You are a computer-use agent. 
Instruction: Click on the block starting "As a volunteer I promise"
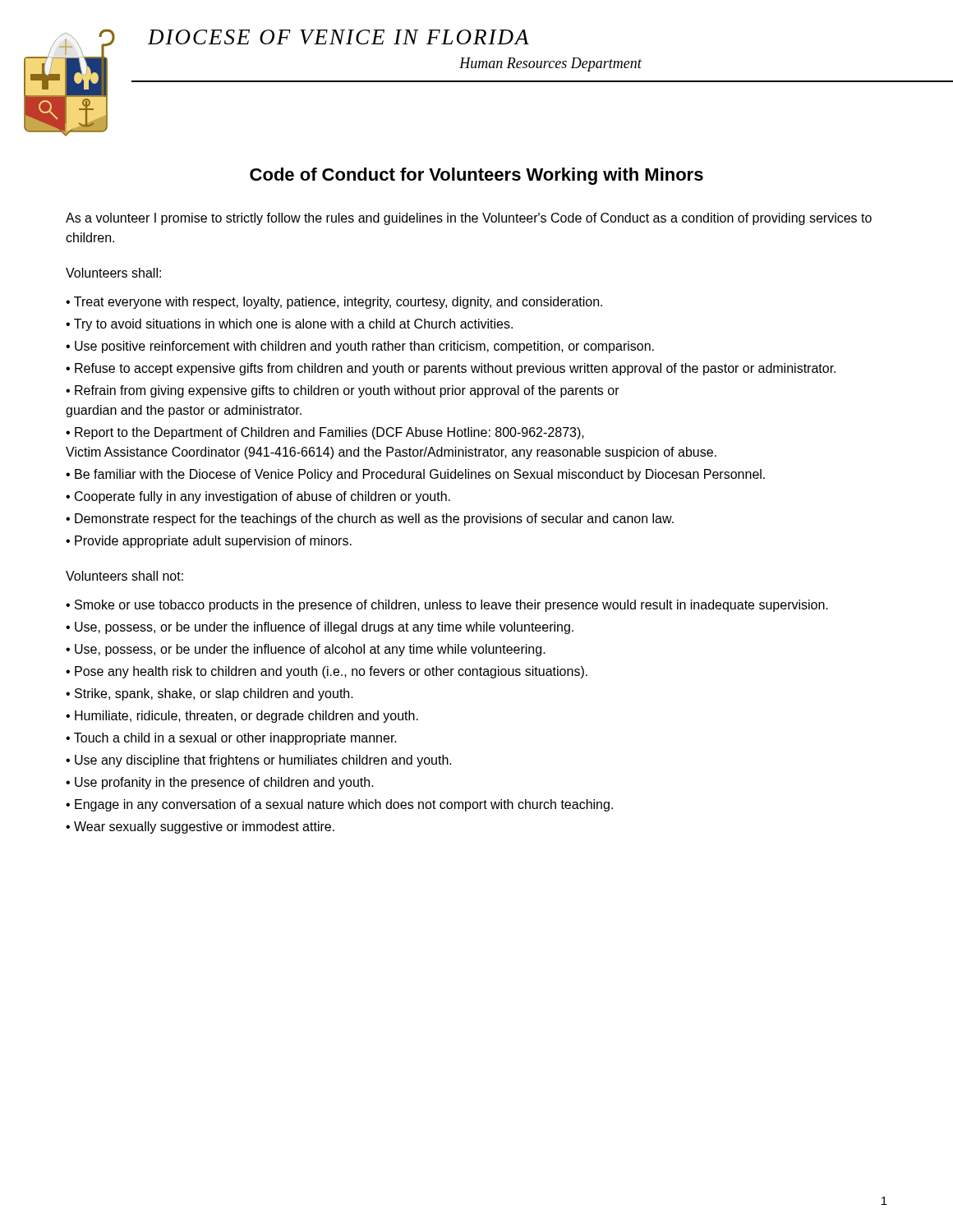[469, 228]
